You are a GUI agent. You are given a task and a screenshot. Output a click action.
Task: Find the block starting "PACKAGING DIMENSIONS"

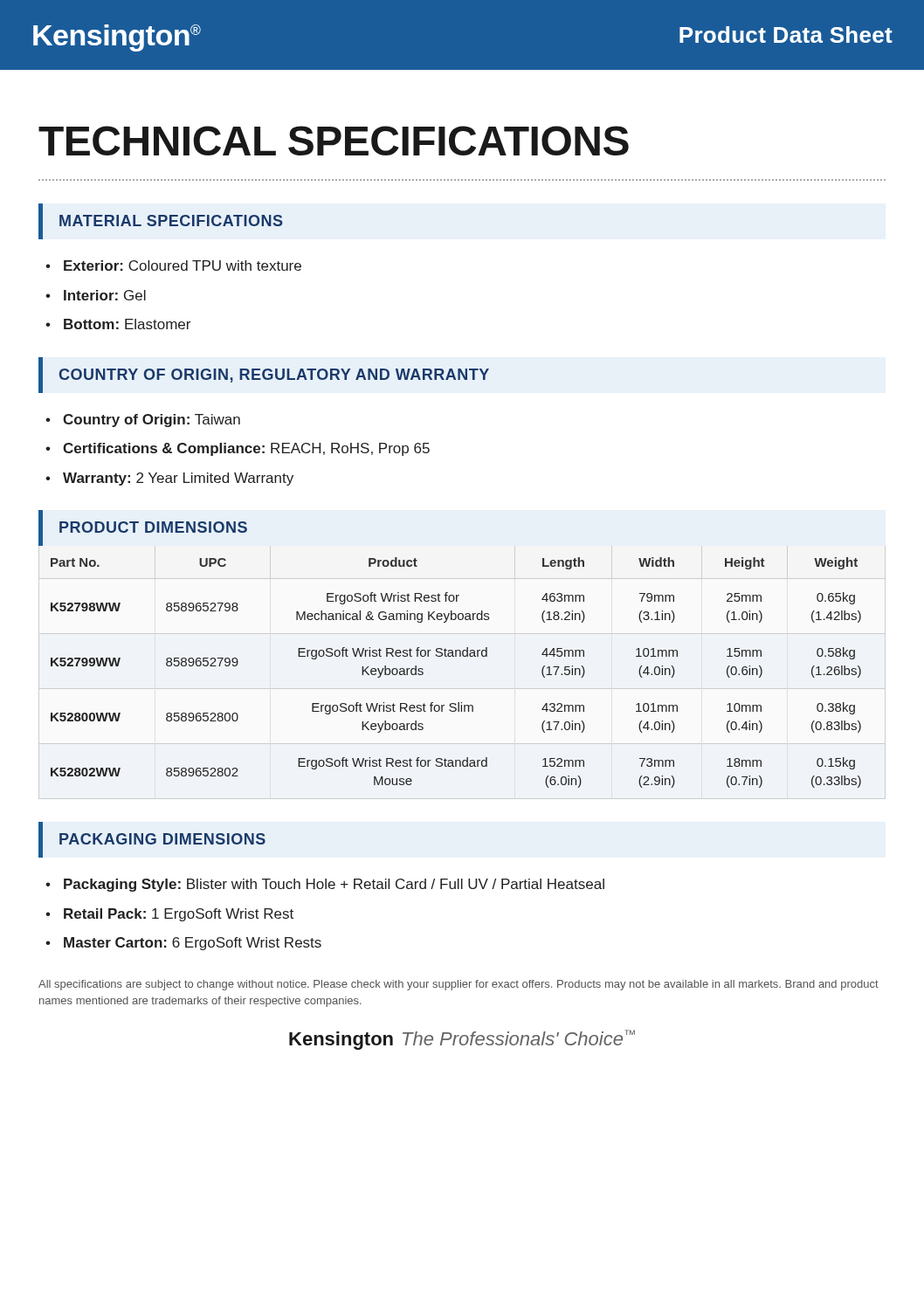[x=162, y=839]
